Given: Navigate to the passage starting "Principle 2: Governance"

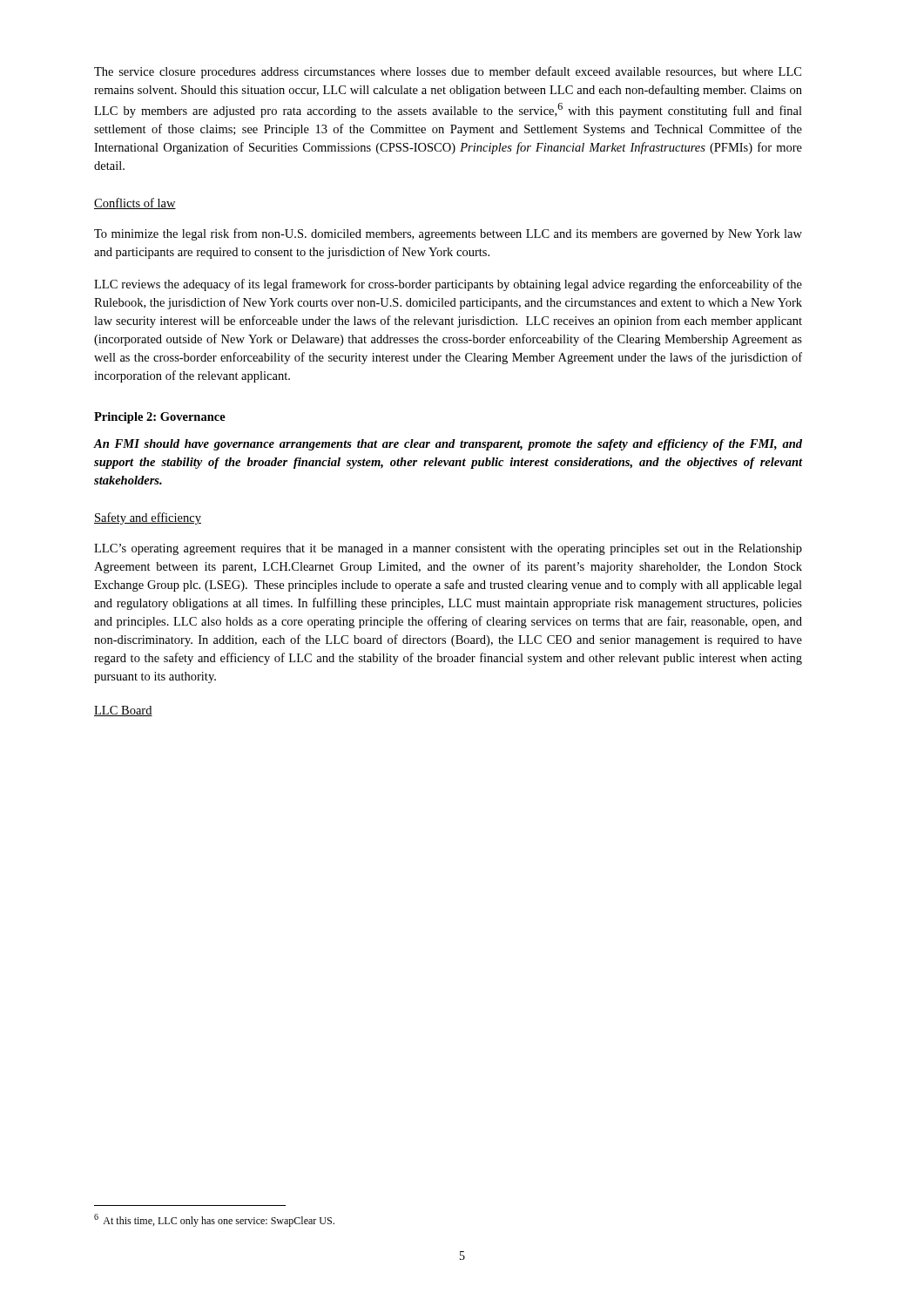Looking at the screenshot, I should [160, 417].
